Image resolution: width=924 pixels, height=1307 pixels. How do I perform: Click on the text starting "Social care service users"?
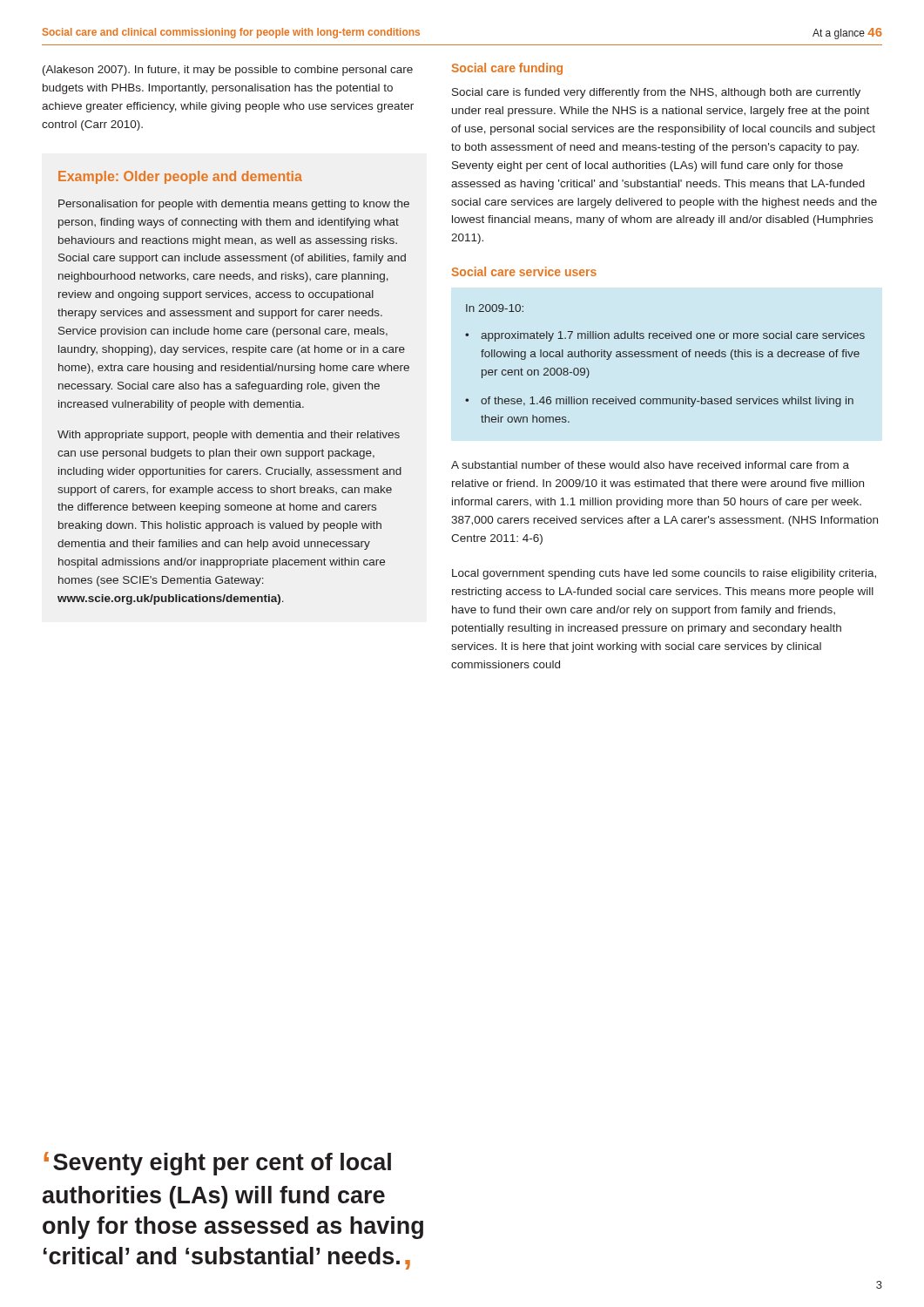(524, 272)
